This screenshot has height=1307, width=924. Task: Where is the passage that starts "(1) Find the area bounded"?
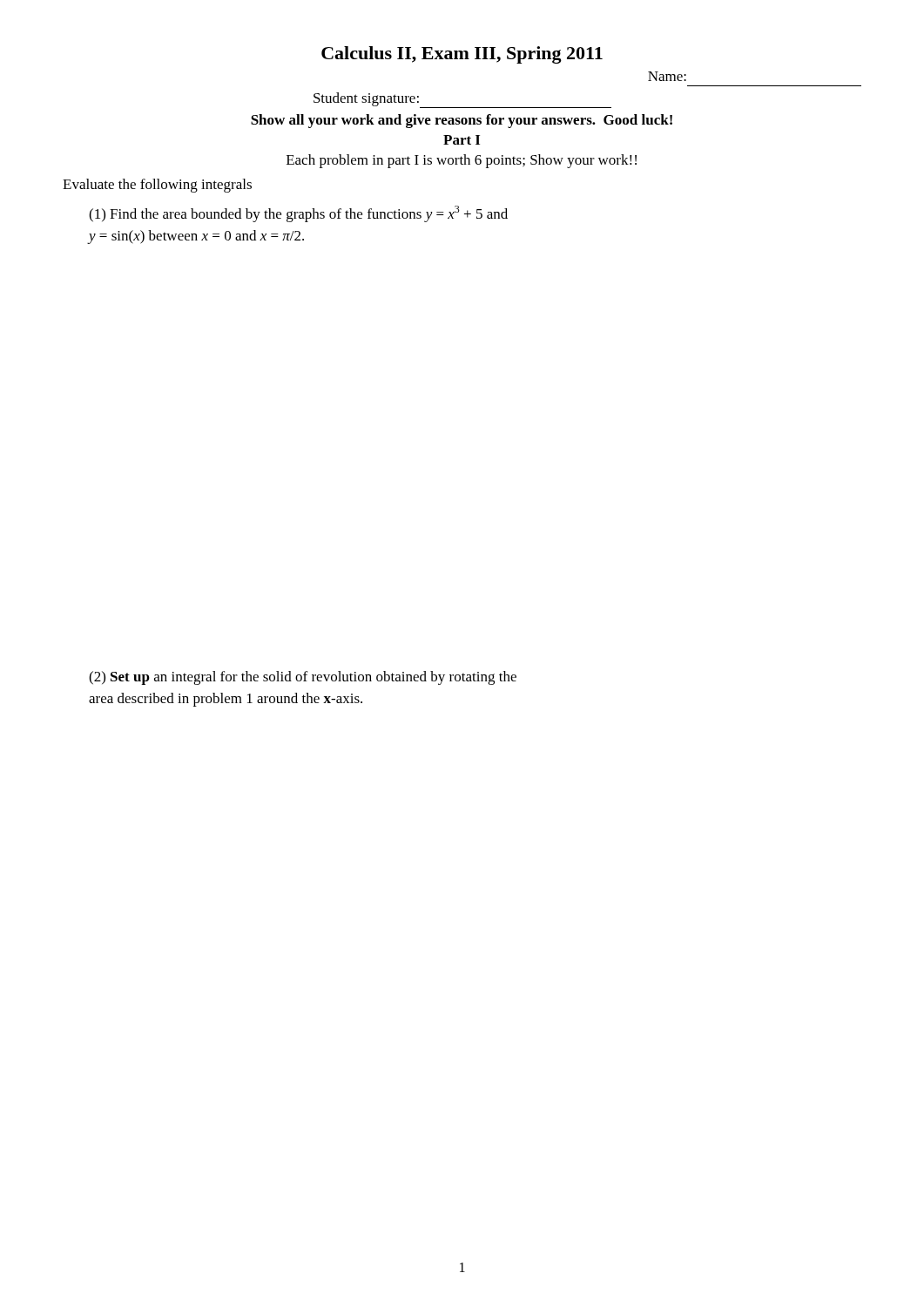298,224
